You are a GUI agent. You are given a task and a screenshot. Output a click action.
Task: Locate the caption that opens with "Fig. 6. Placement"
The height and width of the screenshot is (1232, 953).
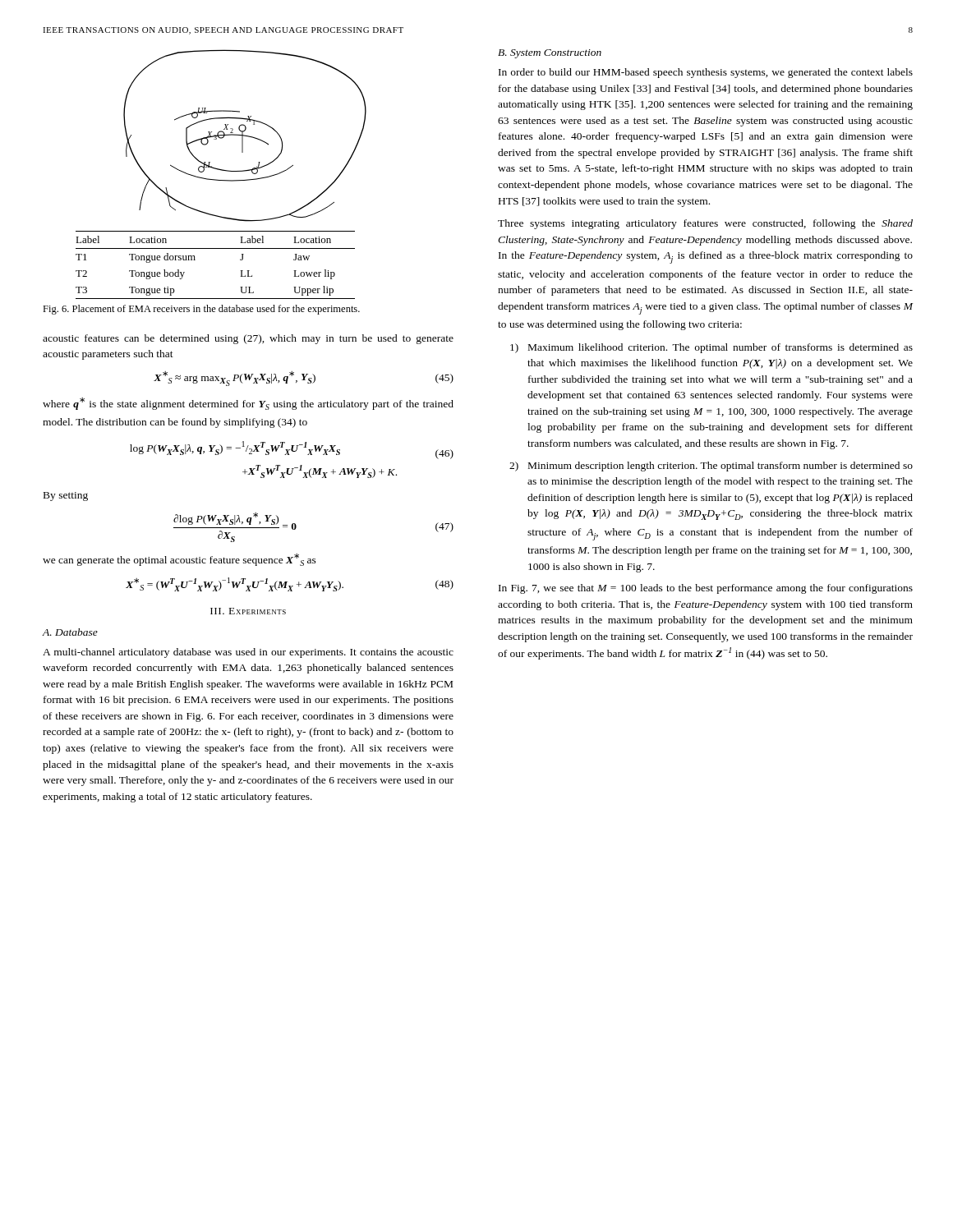pyautogui.click(x=201, y=309)
